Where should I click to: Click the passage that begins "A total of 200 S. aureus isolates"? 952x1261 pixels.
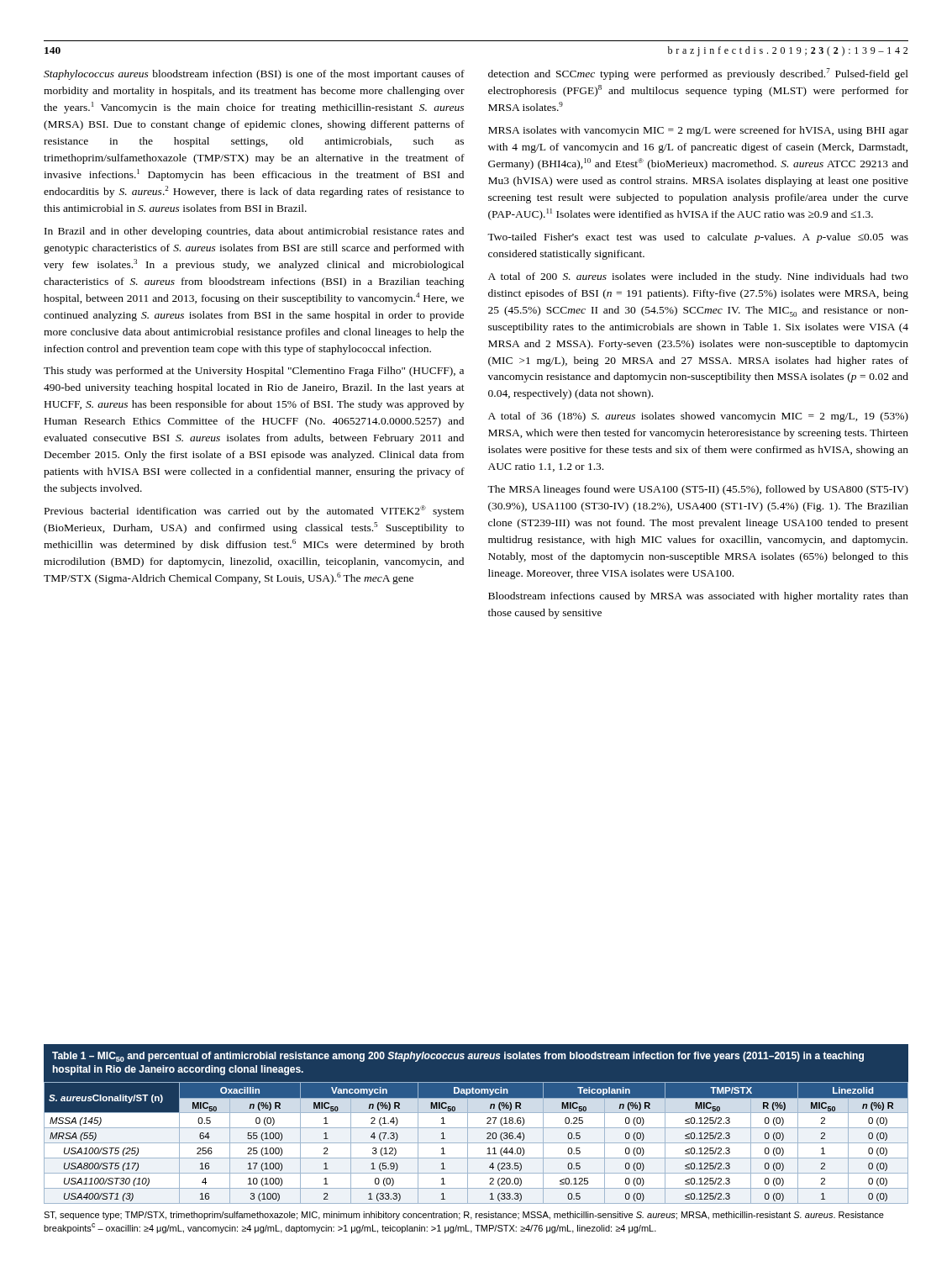coord(698,335)
